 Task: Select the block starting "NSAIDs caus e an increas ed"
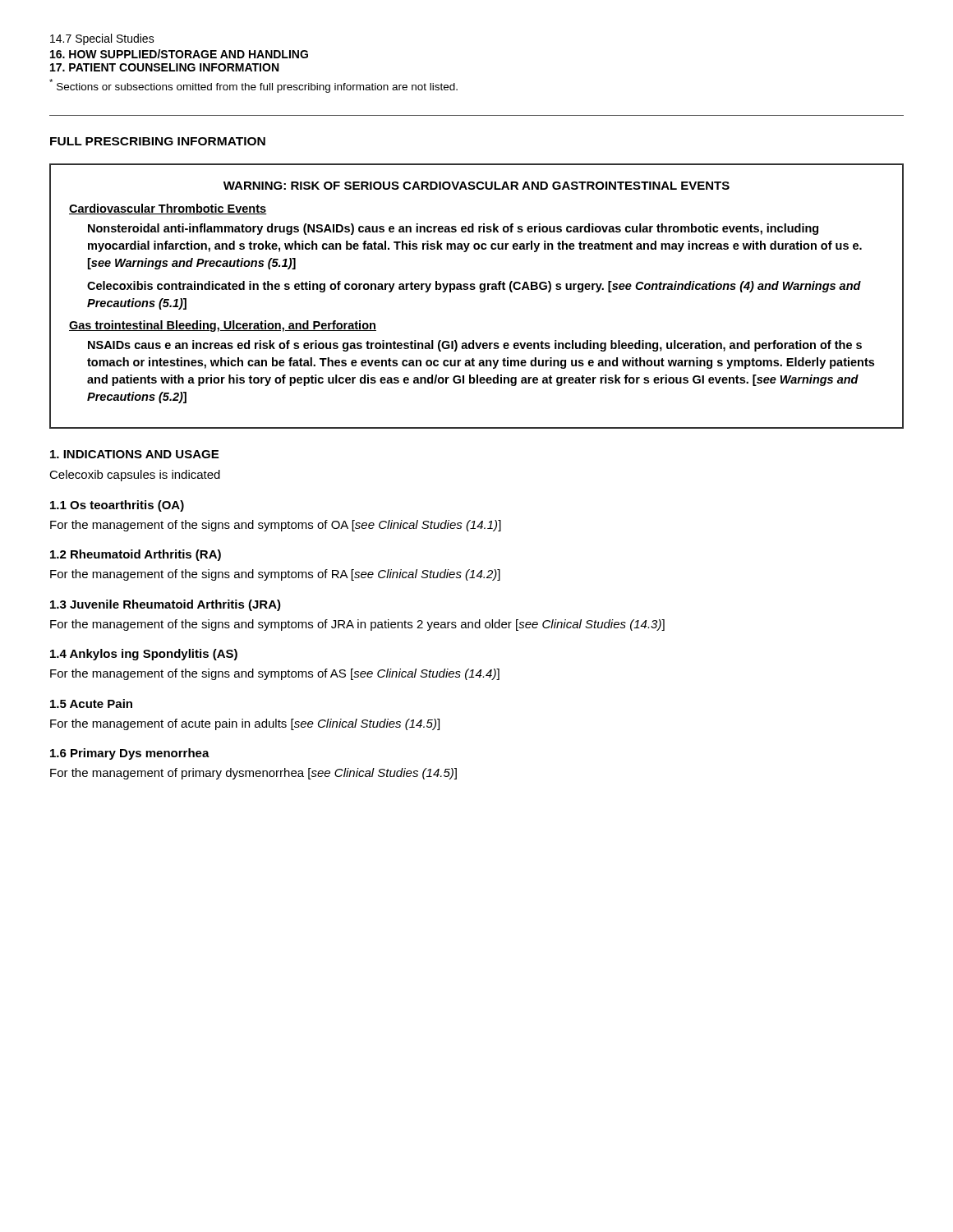486,371
